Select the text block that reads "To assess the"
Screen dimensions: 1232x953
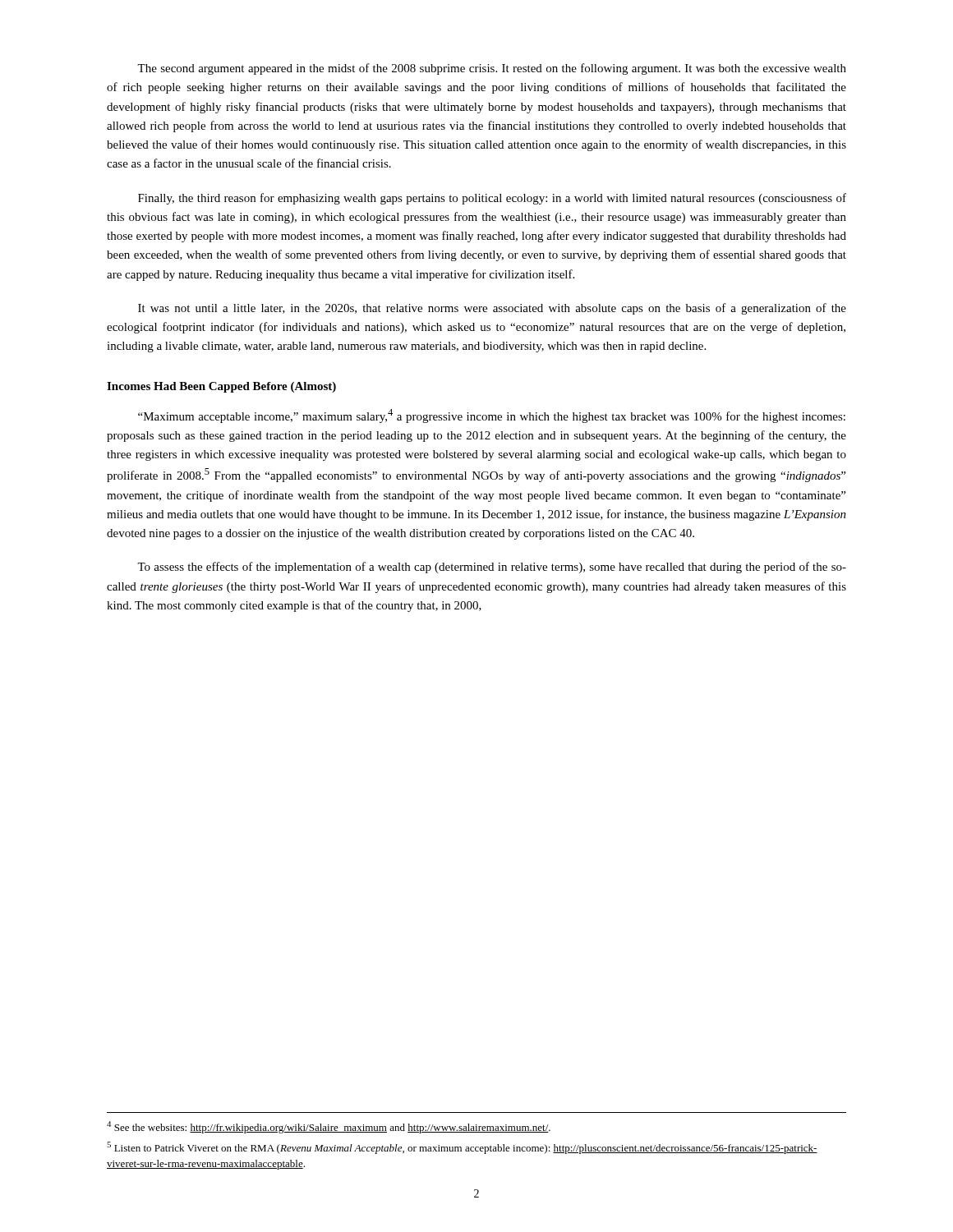click(x=476, y=586)
